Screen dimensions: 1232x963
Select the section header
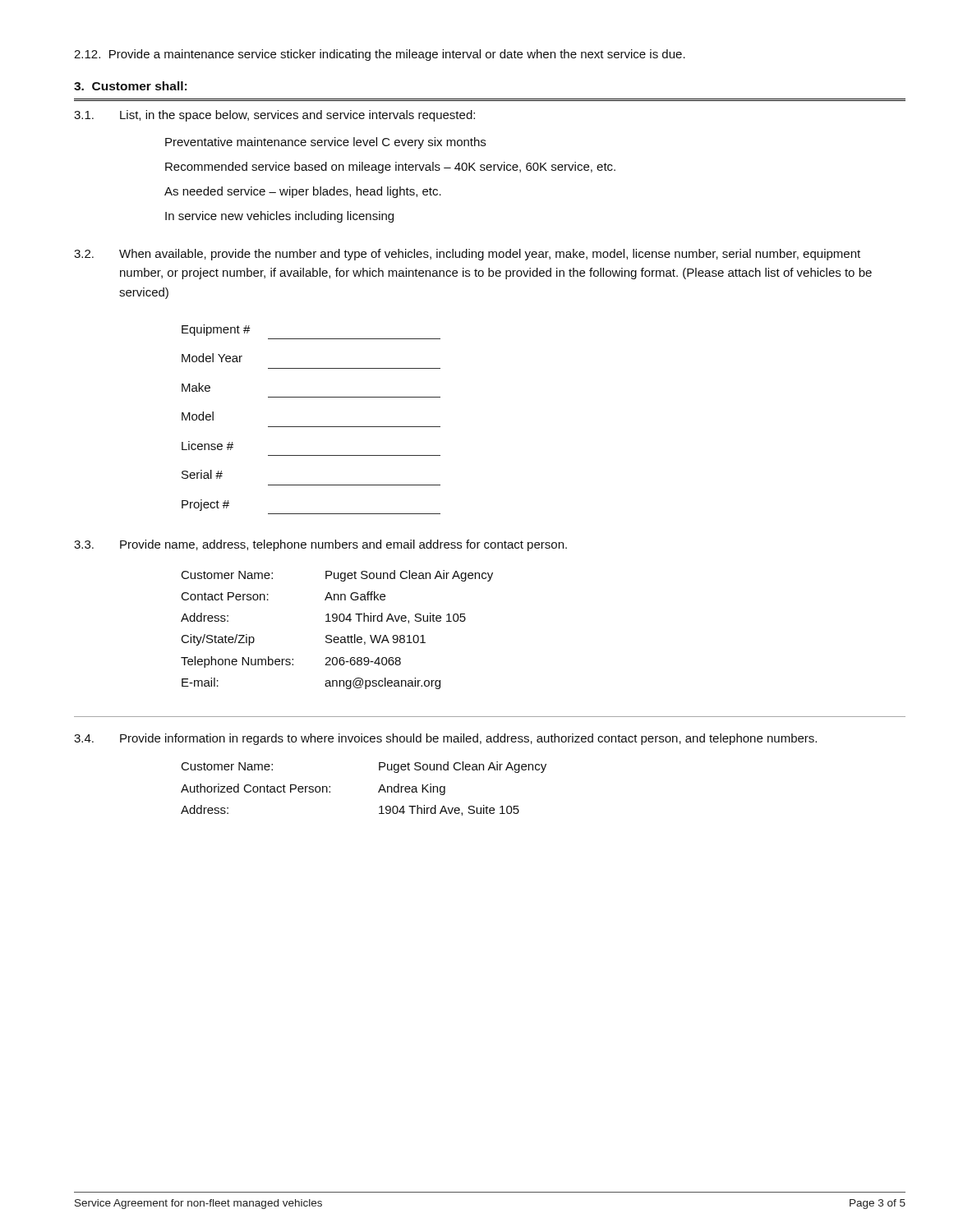pyautogui.click(x=131, y=85)
